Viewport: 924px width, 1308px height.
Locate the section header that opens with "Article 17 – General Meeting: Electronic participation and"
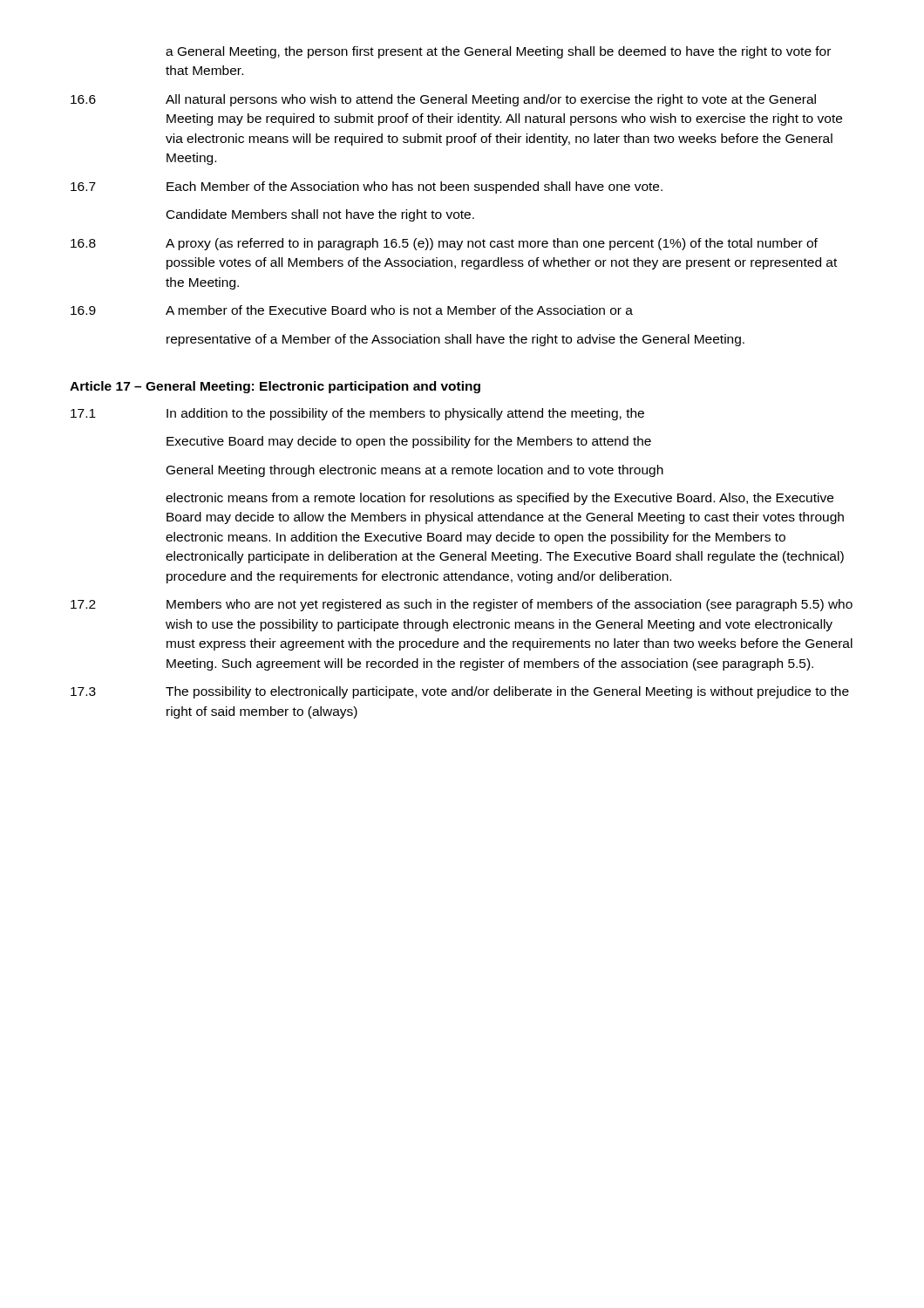[275, 386]
